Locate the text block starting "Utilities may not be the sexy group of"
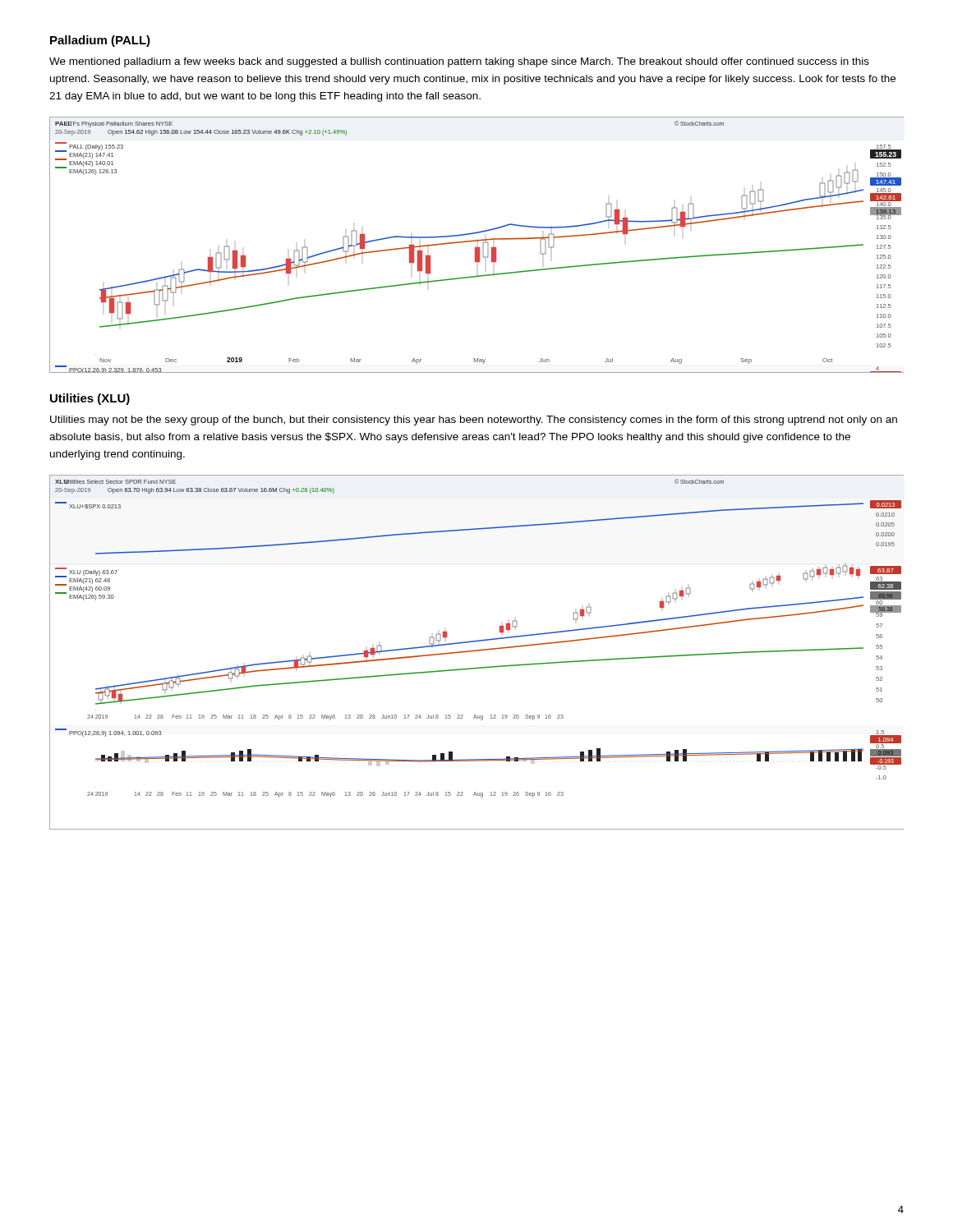 474,436
